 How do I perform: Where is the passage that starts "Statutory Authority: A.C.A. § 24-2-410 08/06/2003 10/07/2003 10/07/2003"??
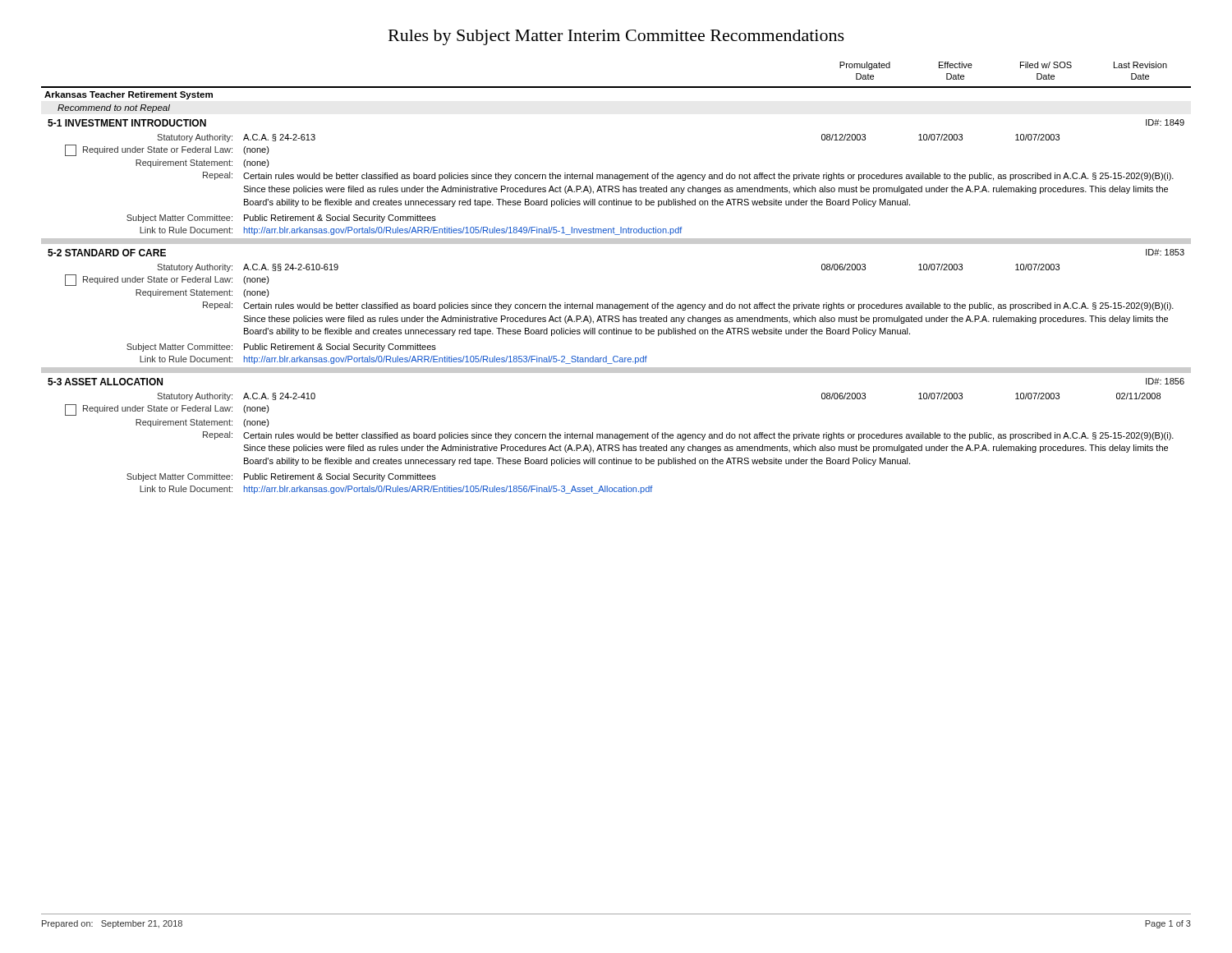(200, 396)
